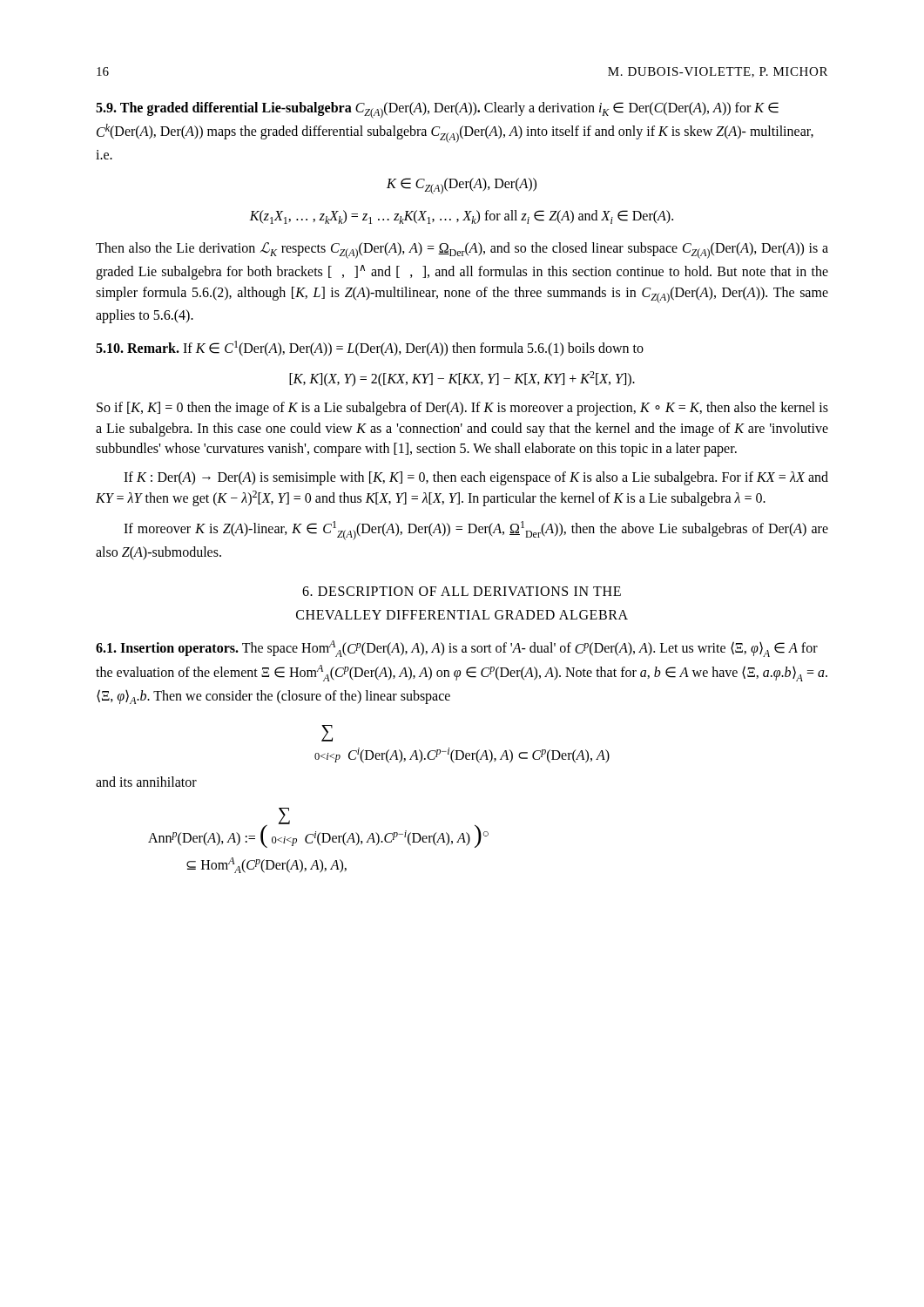Click on the passage starting "Annp(Der(A), A) := ("
The height and width of the screenshot is (1307, 924).
point(319,838)
